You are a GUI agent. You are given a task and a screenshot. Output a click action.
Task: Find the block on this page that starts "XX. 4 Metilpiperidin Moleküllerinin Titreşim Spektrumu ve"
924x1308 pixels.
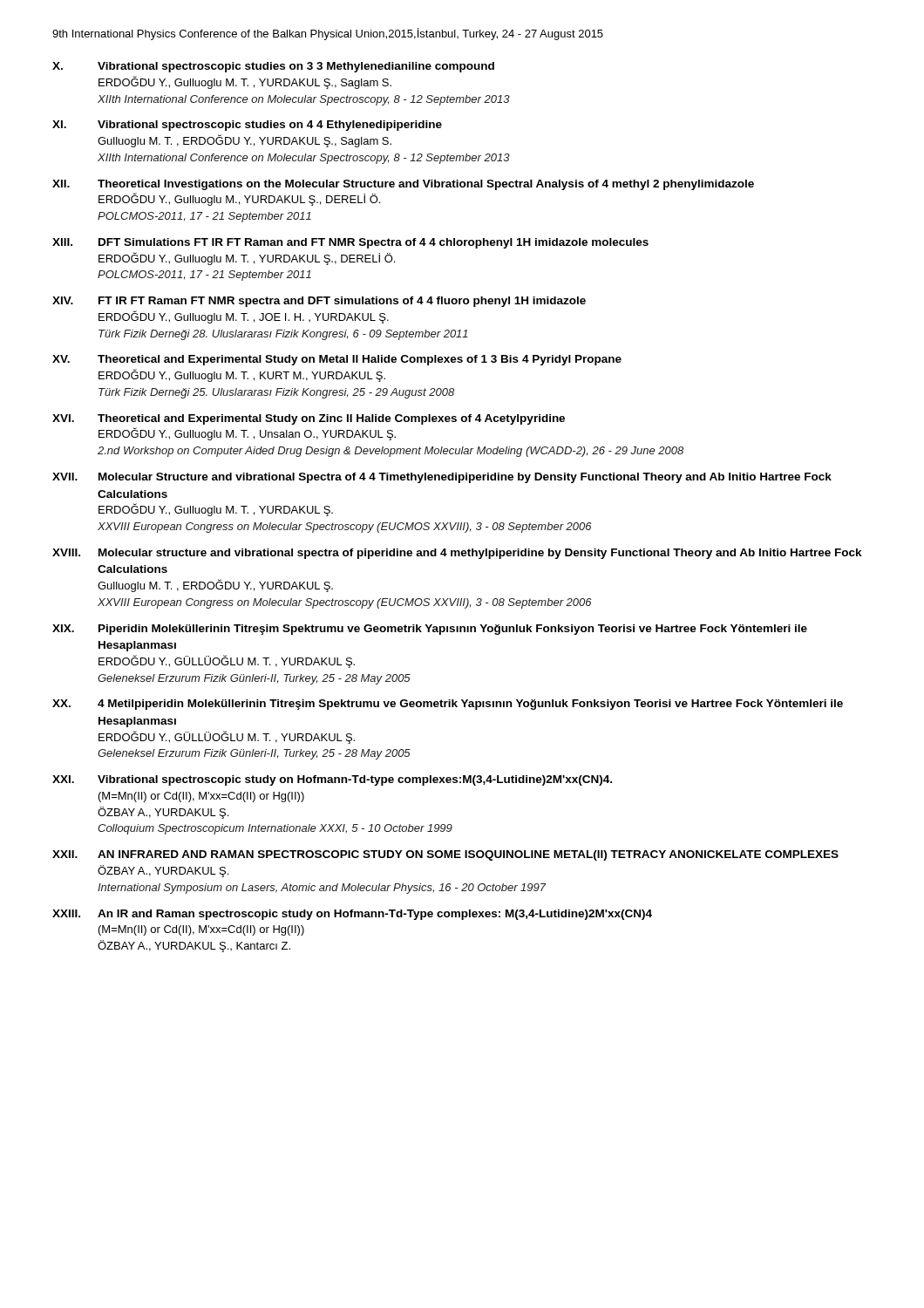coord(448,705)
